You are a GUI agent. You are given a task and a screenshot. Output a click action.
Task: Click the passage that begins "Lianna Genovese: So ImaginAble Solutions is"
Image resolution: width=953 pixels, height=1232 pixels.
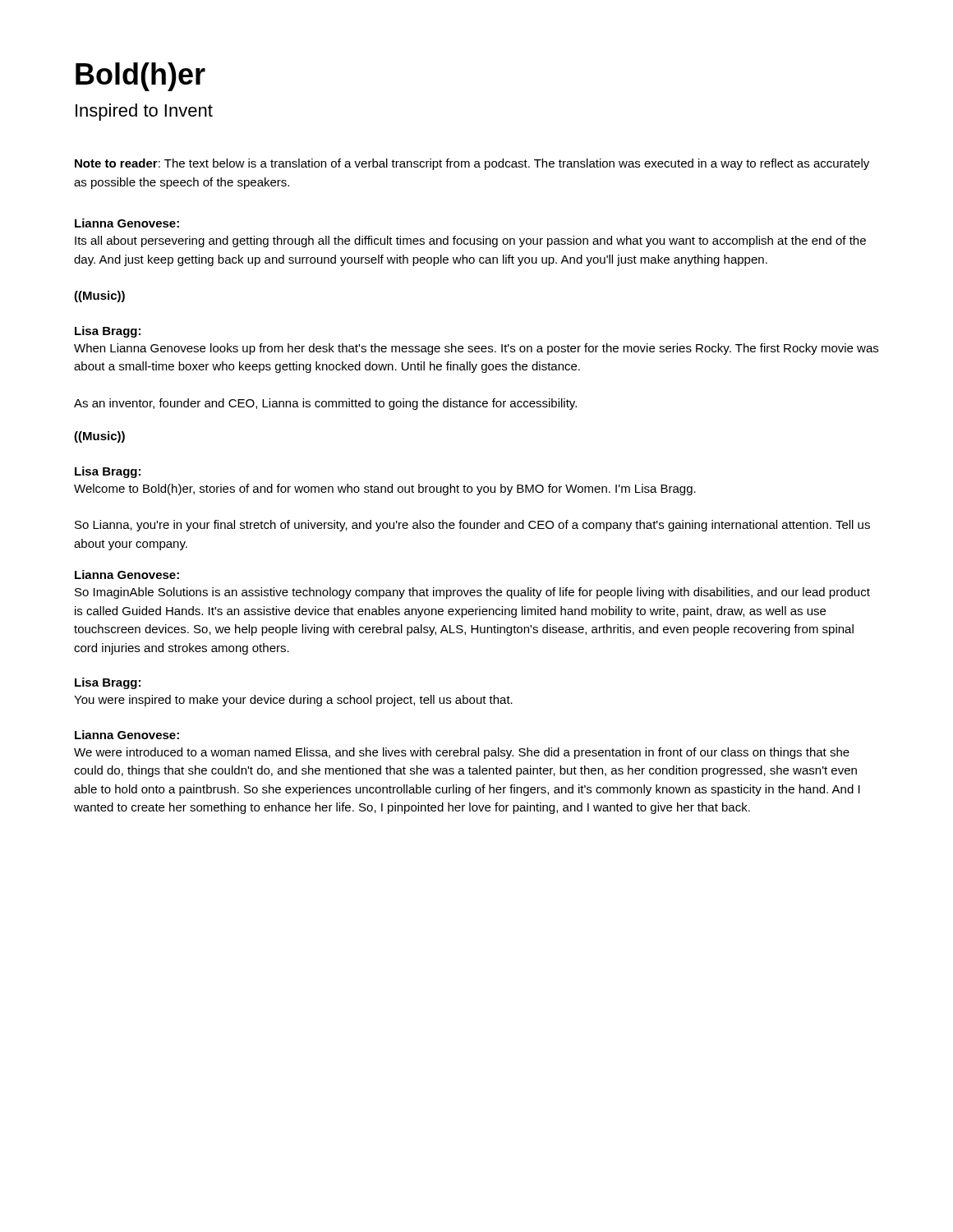click(476, 612)
